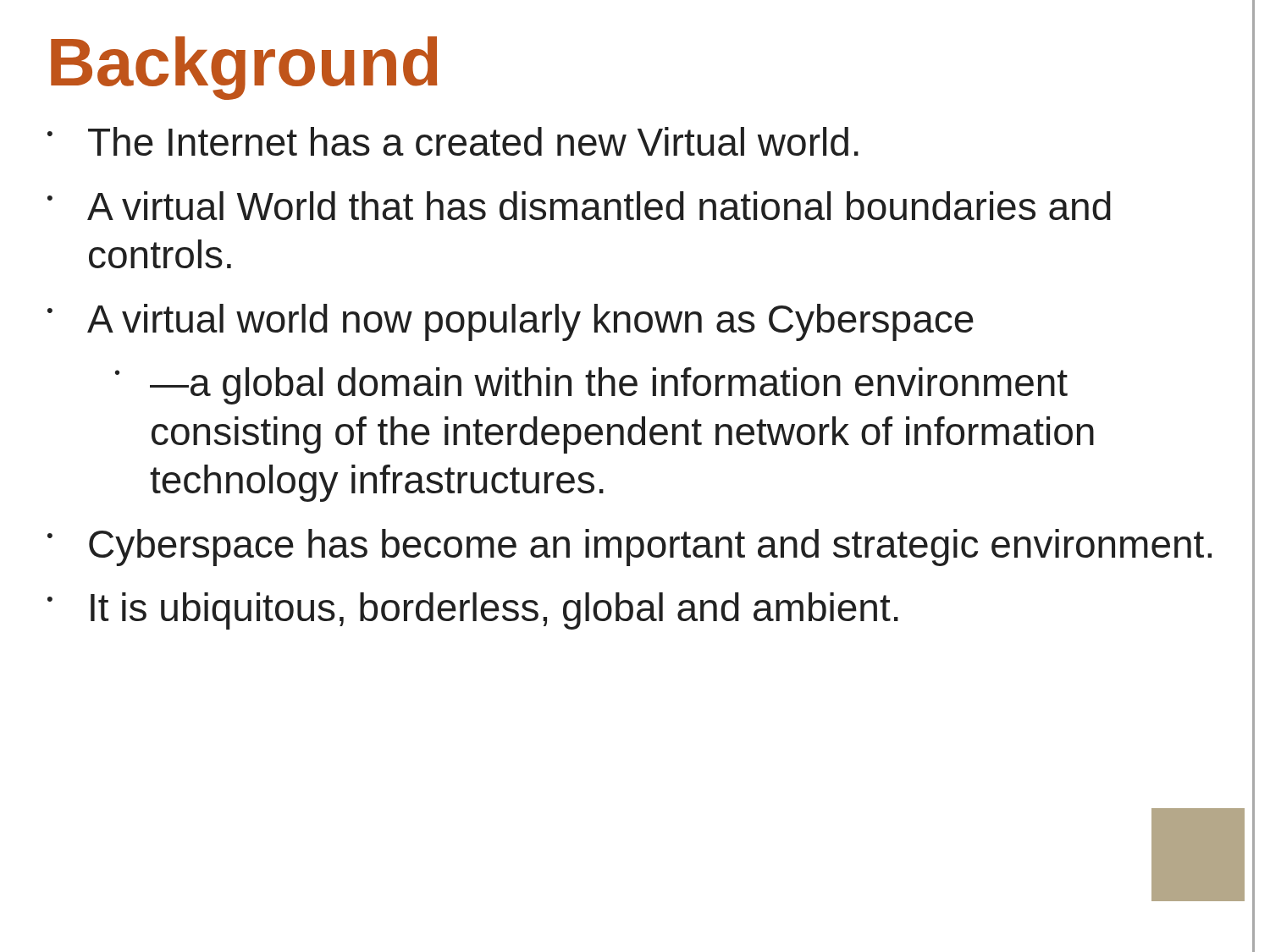Locate the block starting "• It is ubiquitous, borderless, global"
Viewport: 1270px width, 952px height.
click(633, 608)
